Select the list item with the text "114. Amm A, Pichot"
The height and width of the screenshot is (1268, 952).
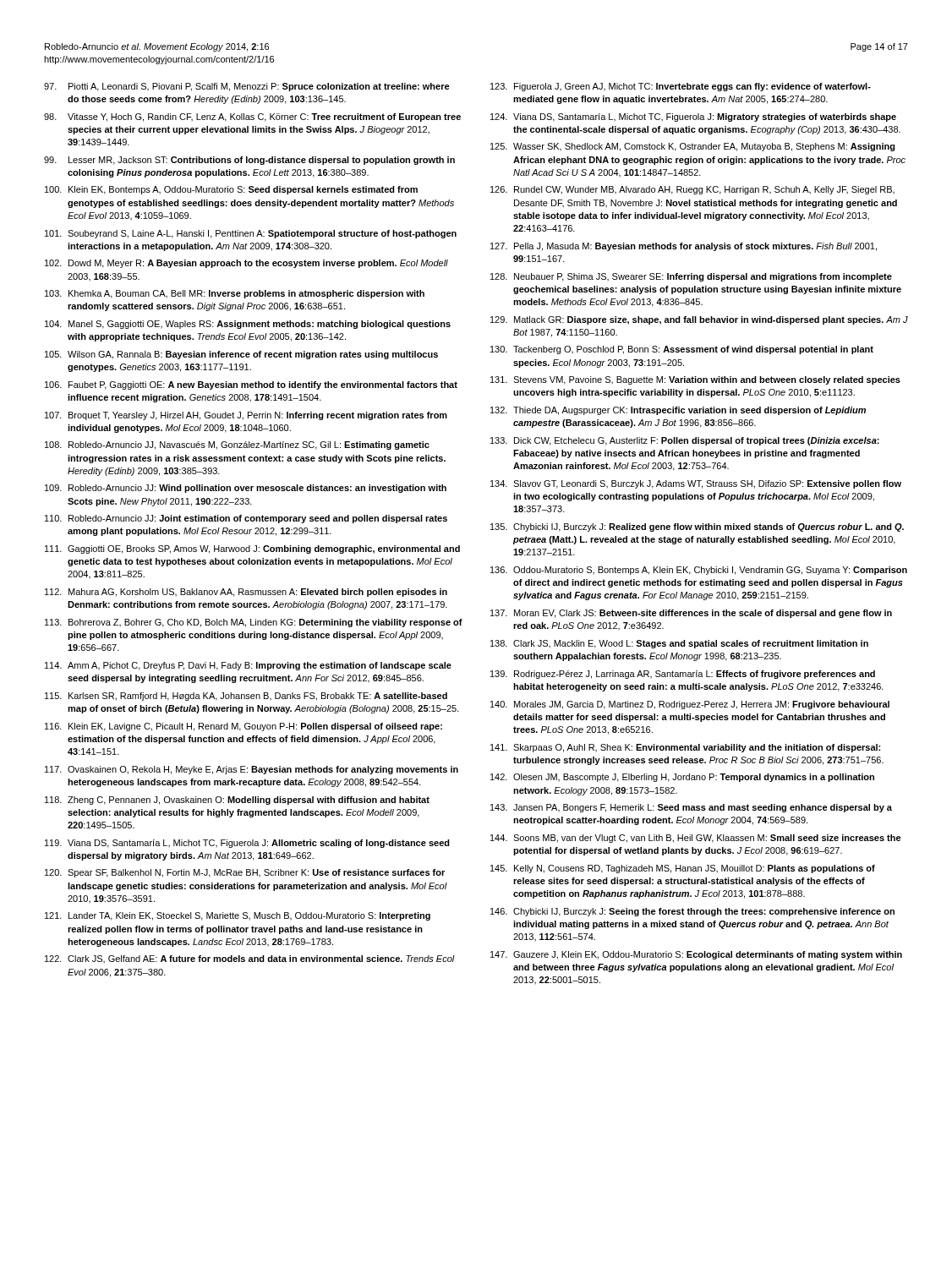pyautogui.click(x=253, y=672)
